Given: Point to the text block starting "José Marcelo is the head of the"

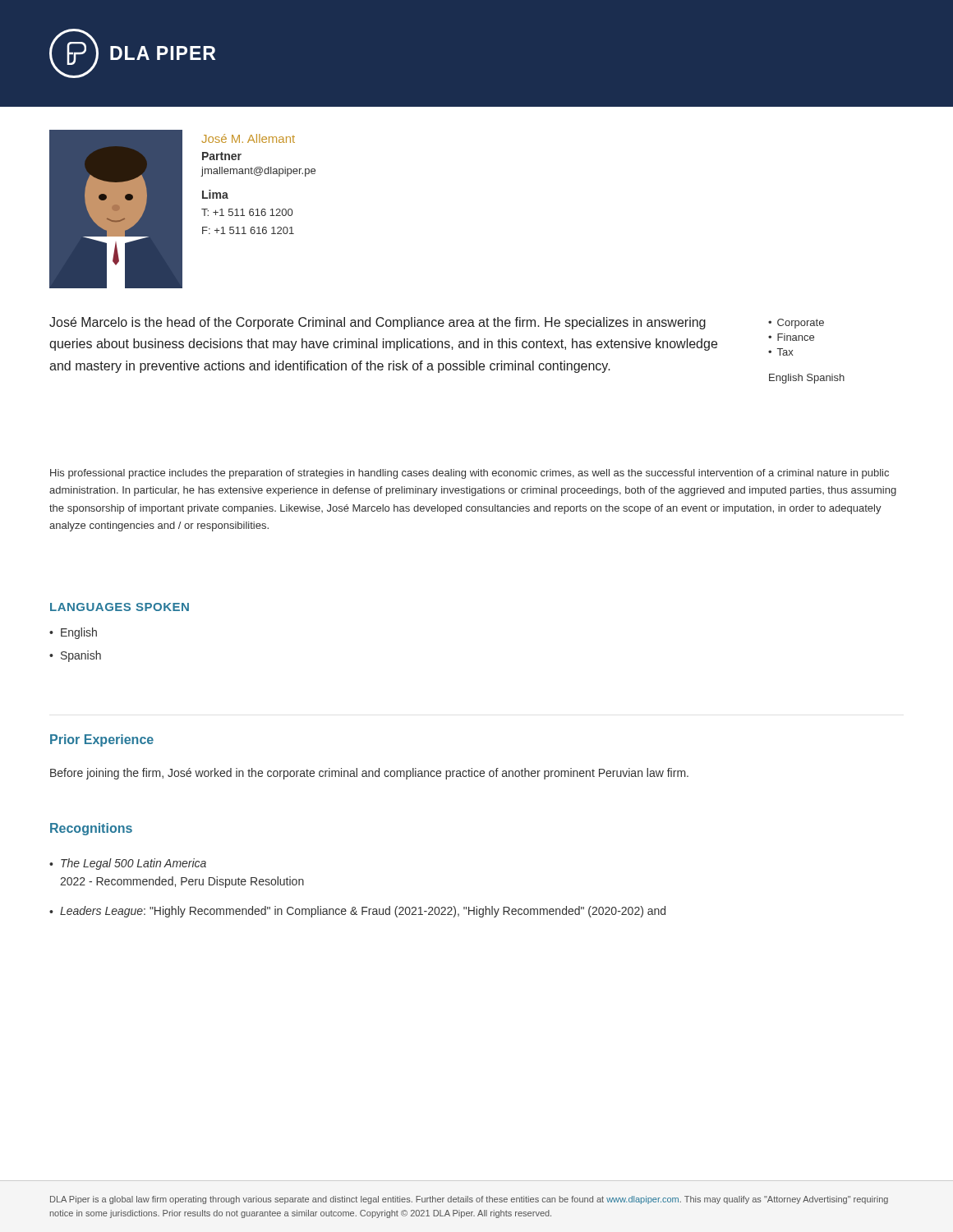Looking at the screenshot, I should tap(384, 344).
